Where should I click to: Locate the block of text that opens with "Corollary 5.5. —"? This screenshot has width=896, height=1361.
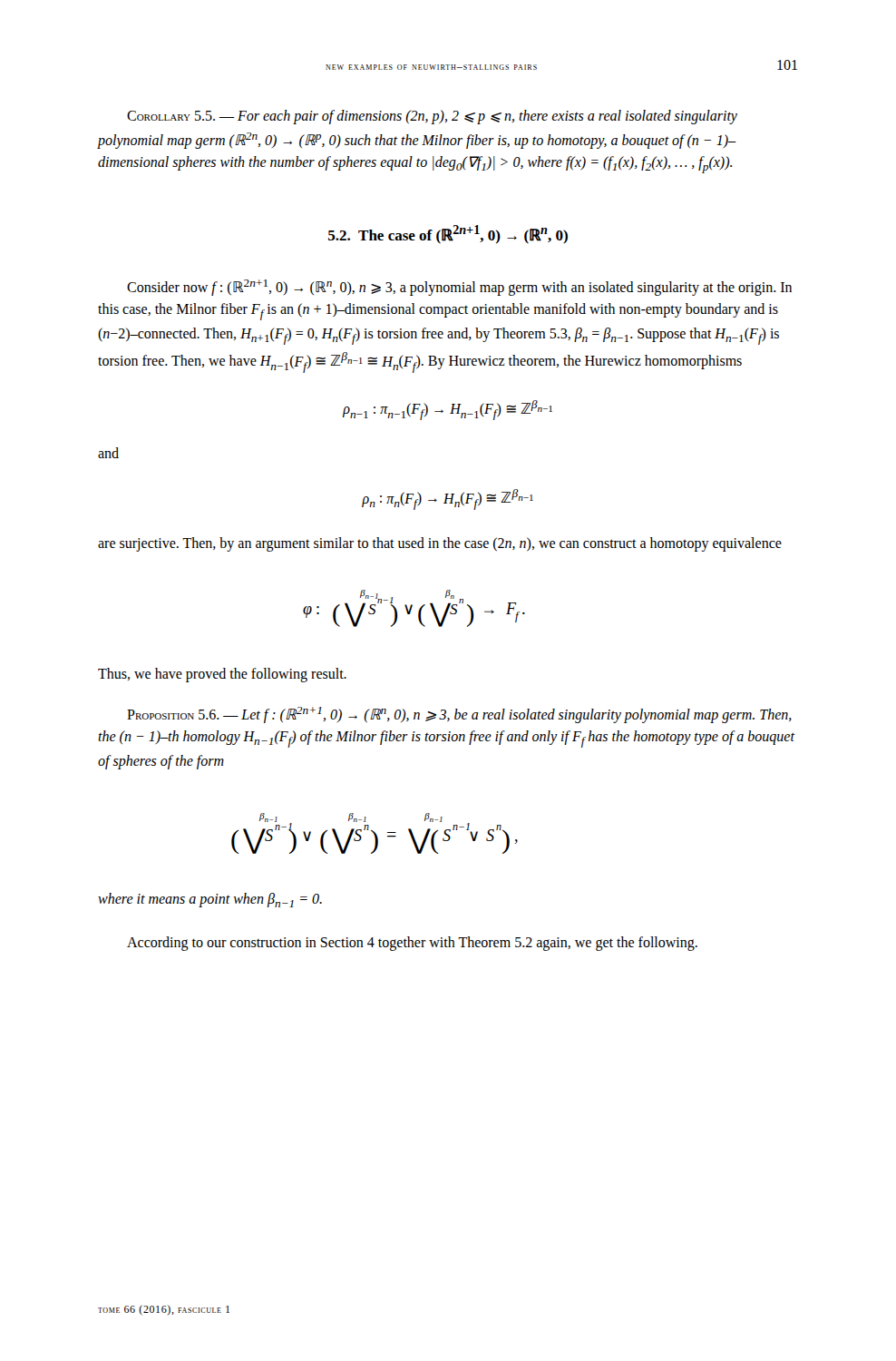pyautogui.click(x=448, y=141)
